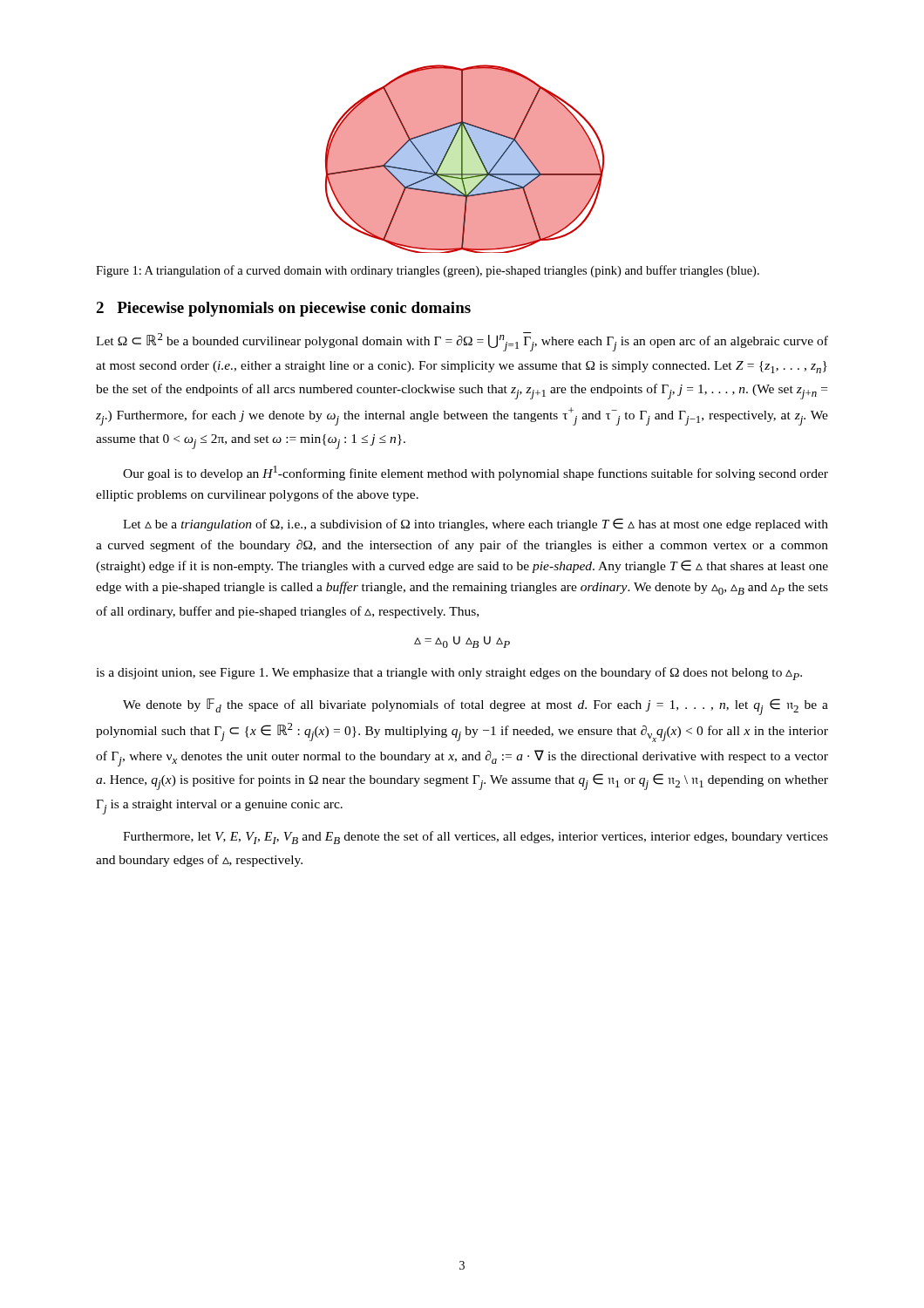Screen dimensions: 1308x924
Task: Find the text block with the text "We denote by 𝔽d"
Action: (462, 755)
